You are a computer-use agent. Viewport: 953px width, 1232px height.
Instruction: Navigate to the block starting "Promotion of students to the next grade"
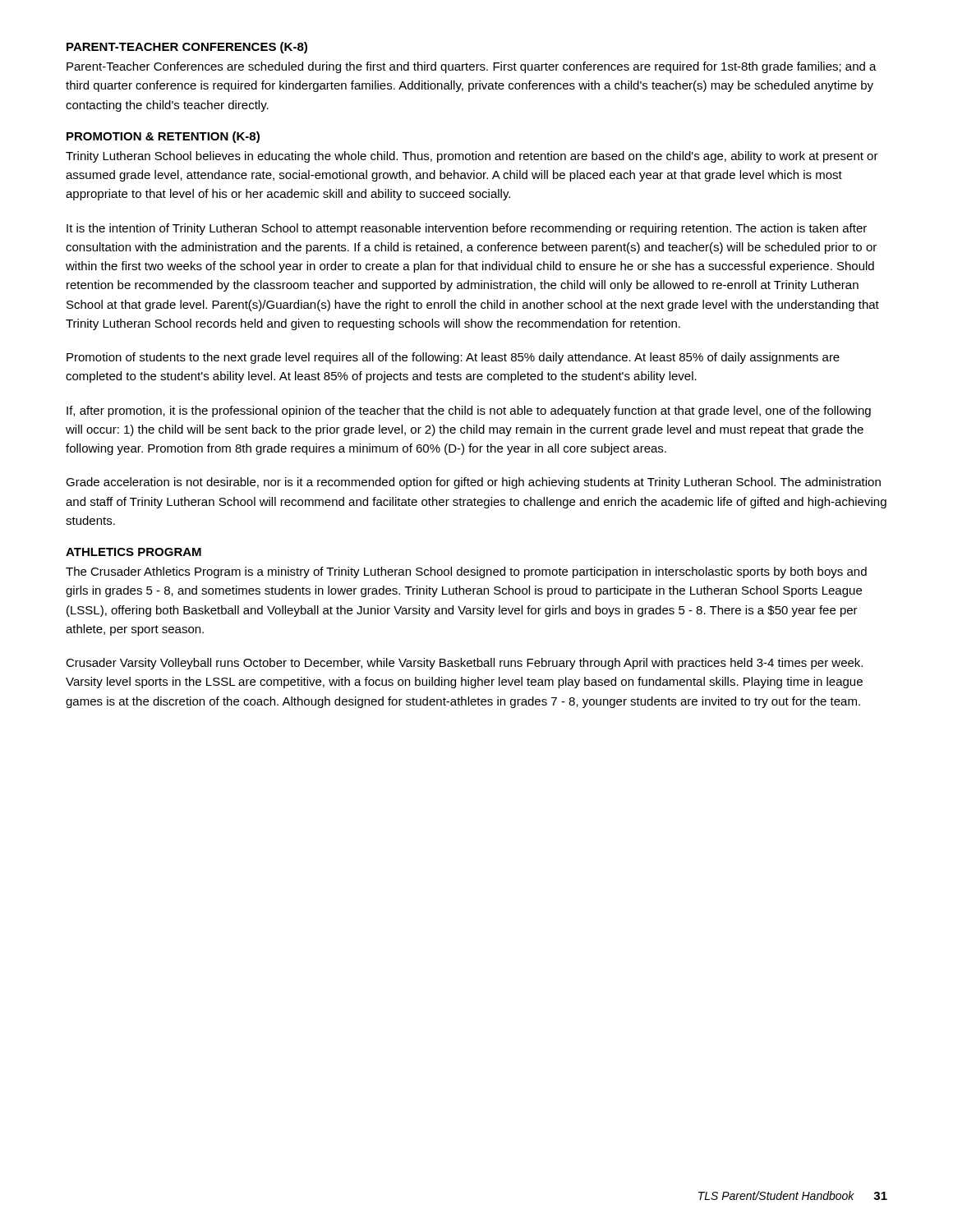pos(453,366)
